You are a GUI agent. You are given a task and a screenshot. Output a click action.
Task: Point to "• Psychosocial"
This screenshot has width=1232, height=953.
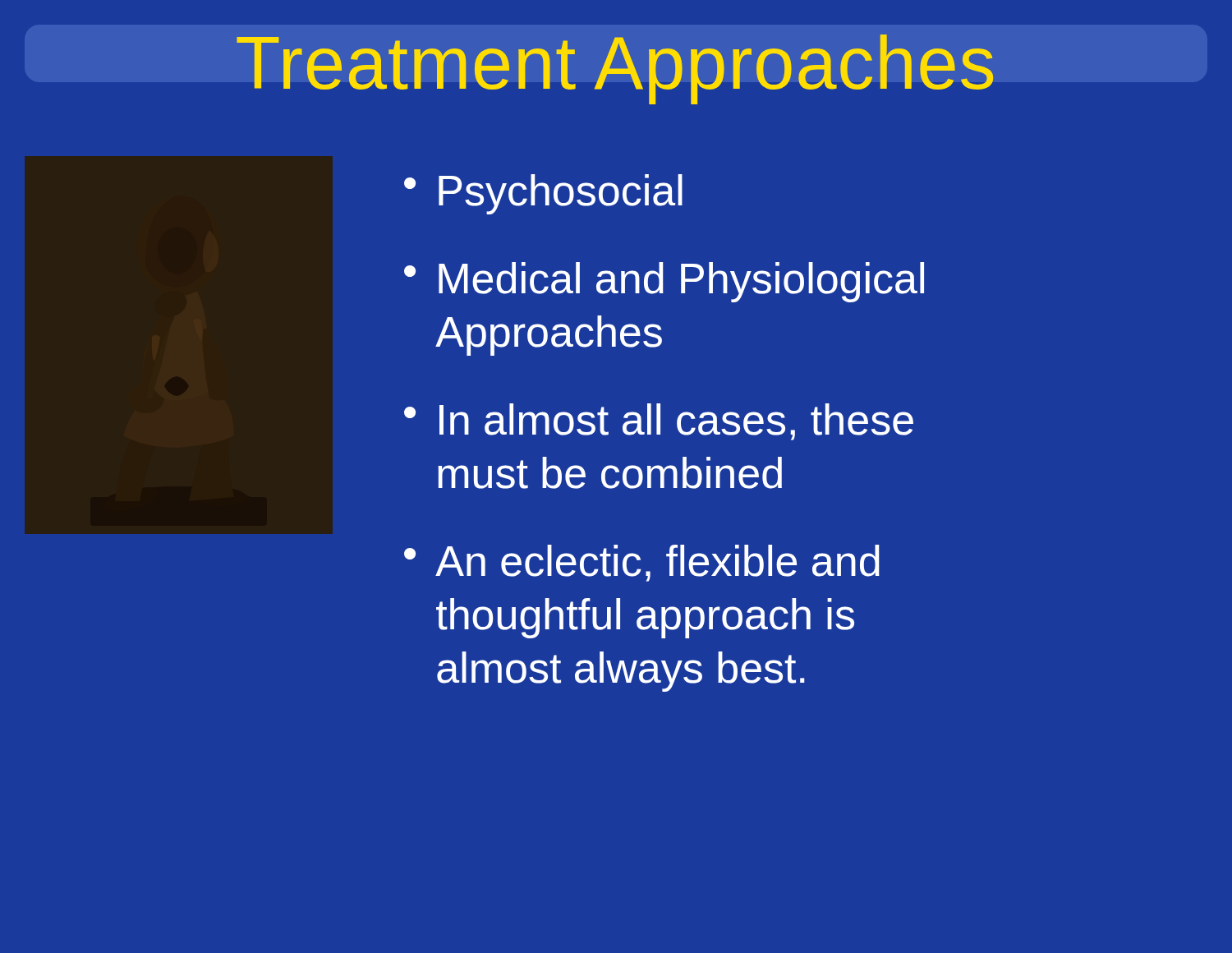544,191
